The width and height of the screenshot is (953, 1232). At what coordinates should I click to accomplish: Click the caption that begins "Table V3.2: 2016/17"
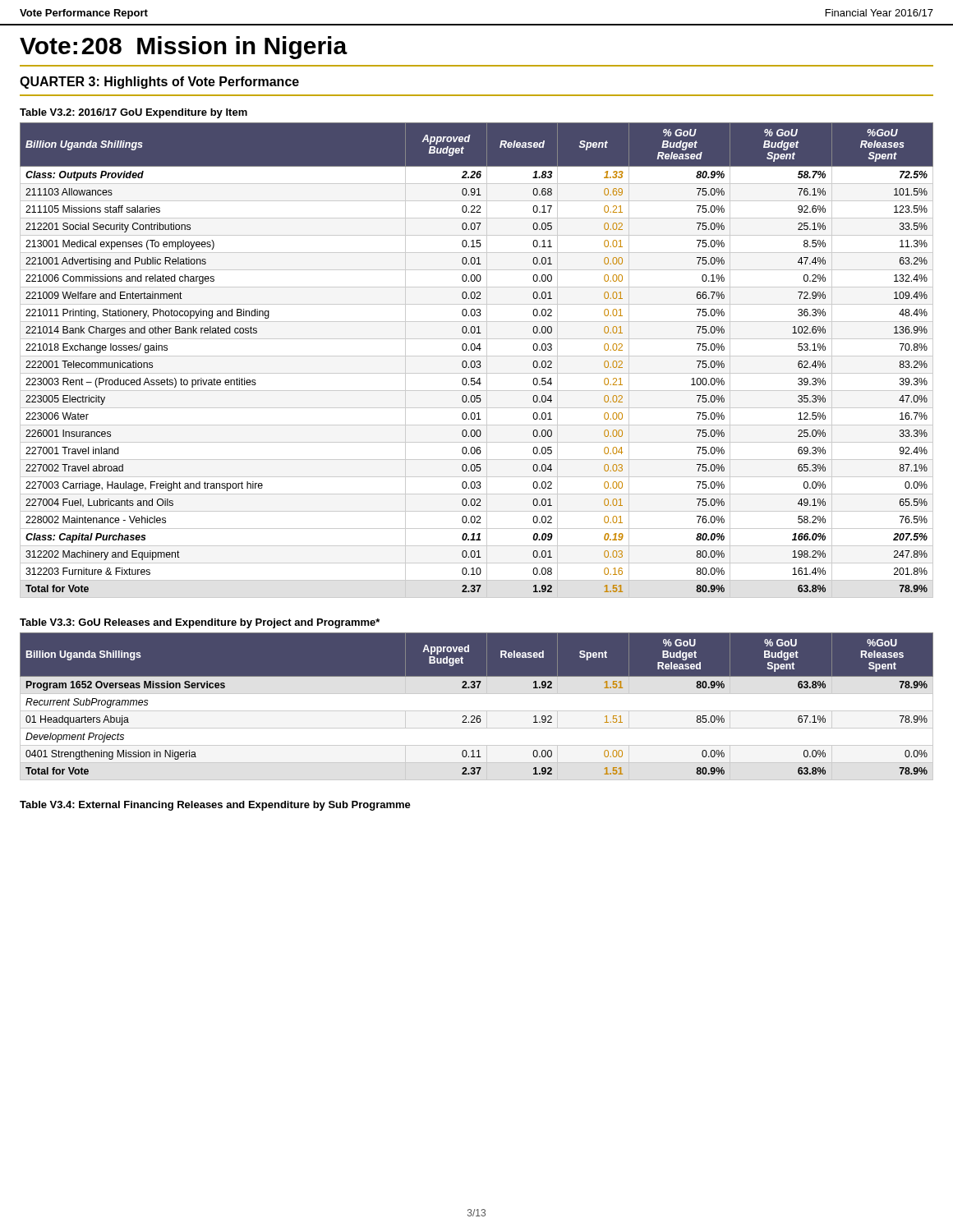point(134,112)
